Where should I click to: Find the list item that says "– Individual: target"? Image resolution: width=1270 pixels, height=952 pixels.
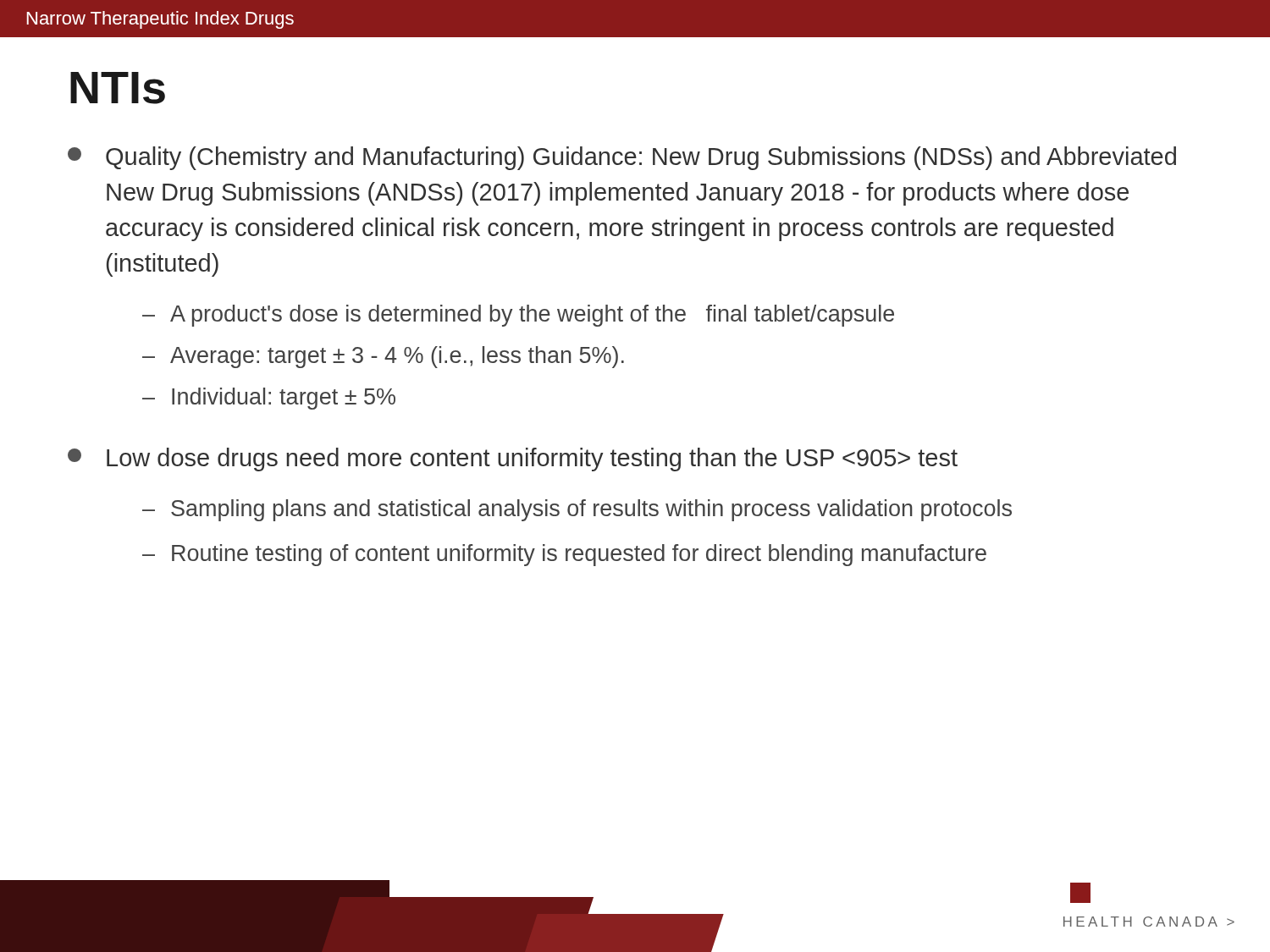[269, 398]
